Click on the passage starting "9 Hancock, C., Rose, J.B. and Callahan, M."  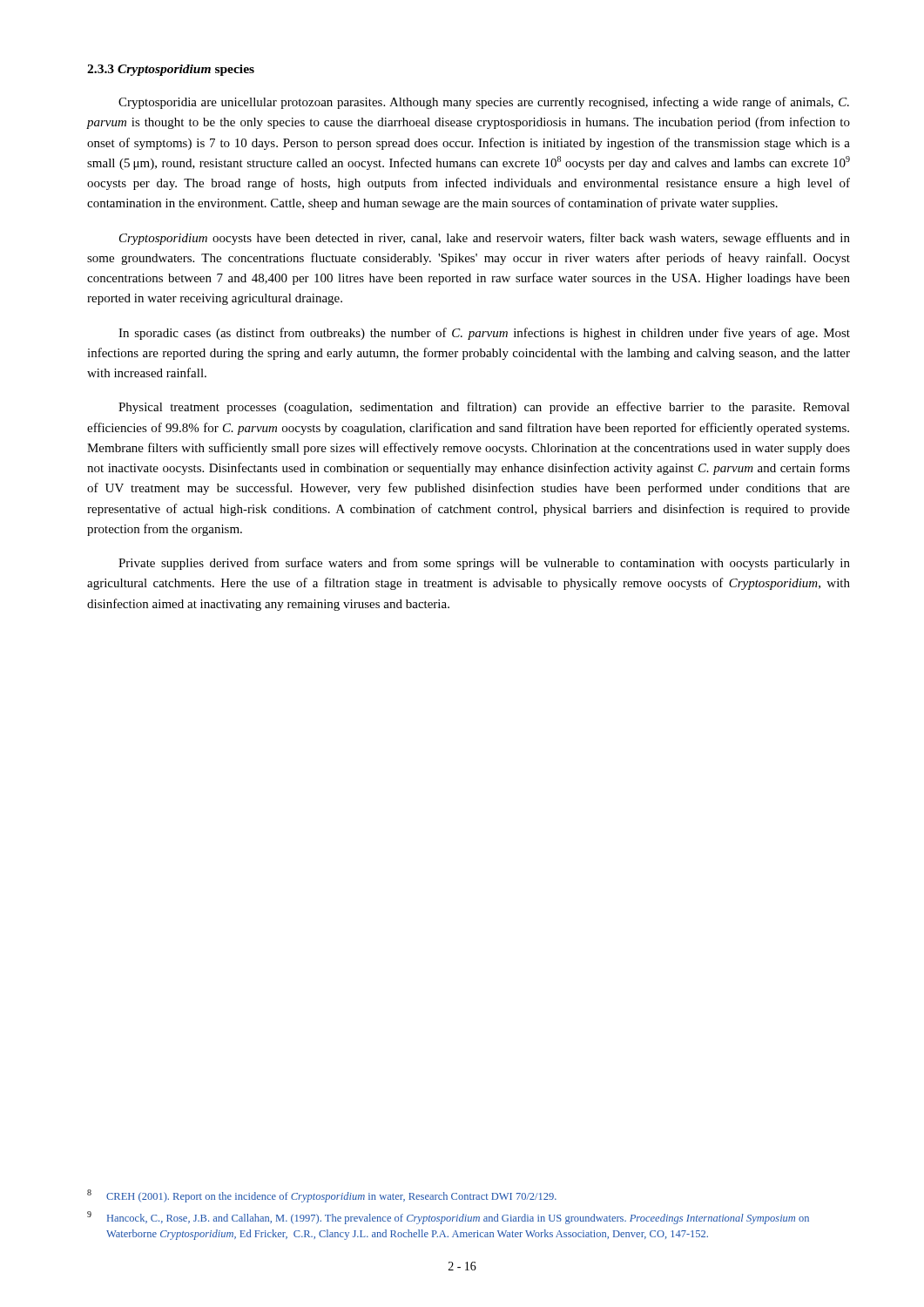point(469,1226)
